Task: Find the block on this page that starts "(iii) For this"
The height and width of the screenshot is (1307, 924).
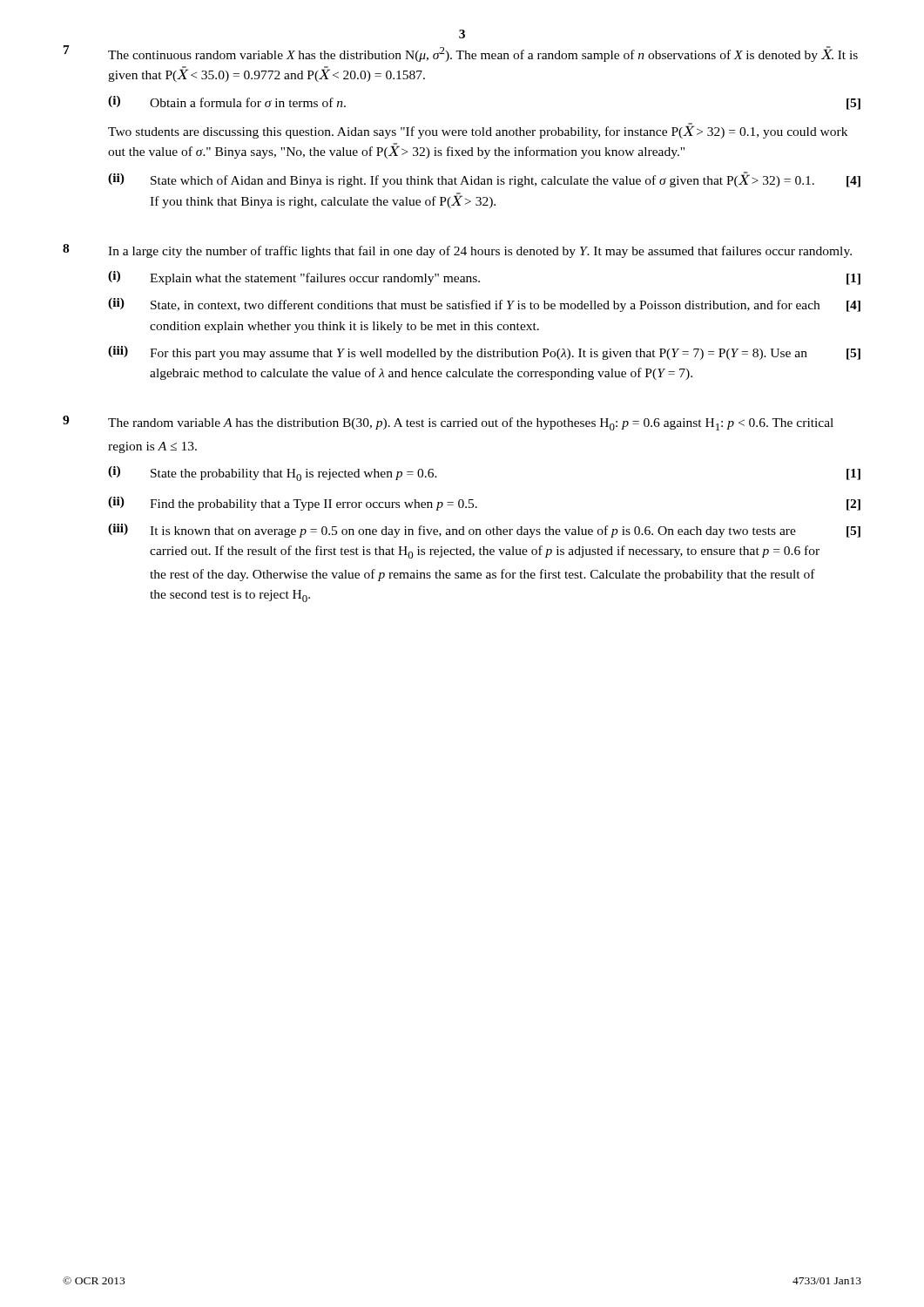Action: (485, 363)
